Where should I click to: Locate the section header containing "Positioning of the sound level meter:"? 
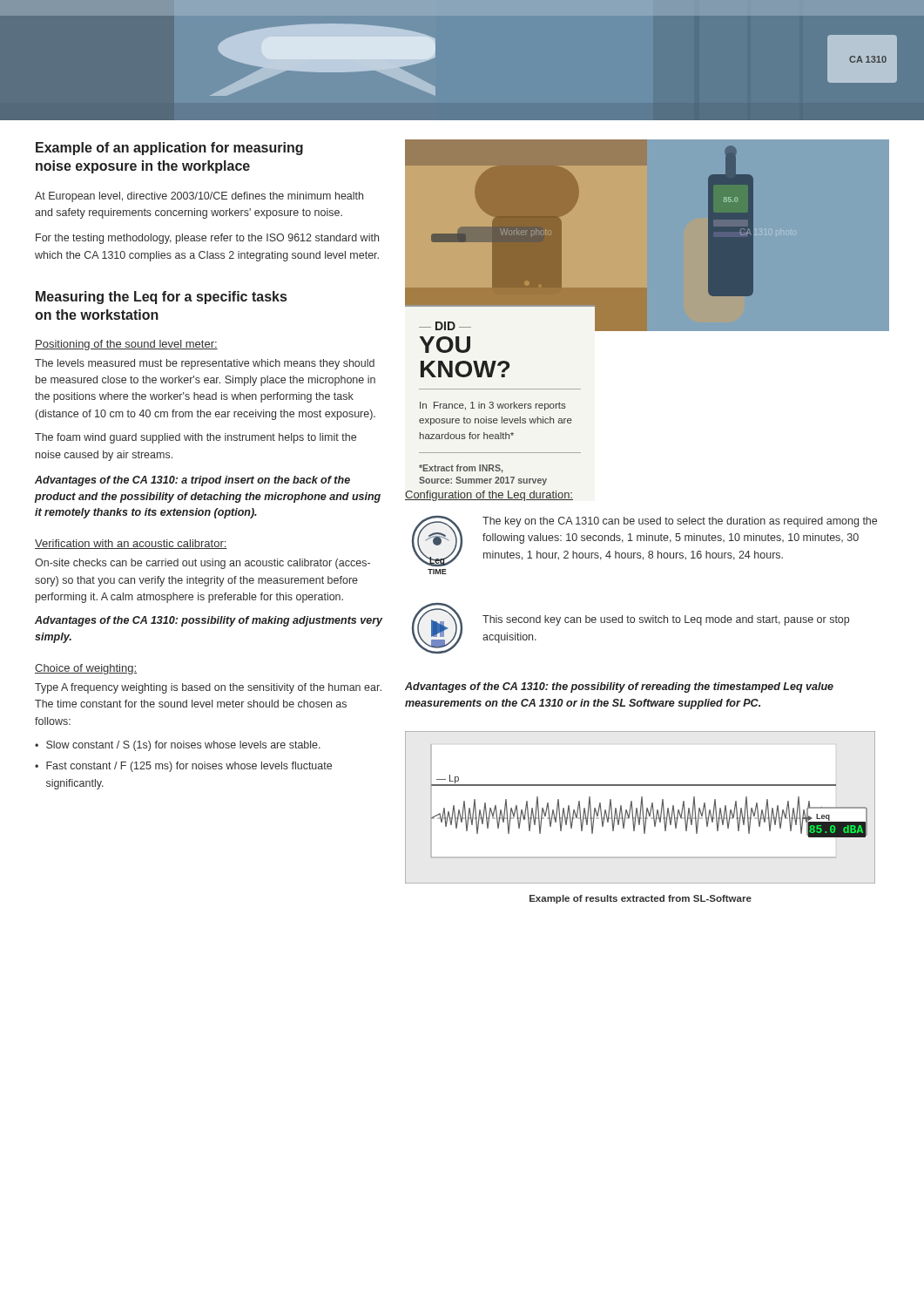click(x=126, y=343)
